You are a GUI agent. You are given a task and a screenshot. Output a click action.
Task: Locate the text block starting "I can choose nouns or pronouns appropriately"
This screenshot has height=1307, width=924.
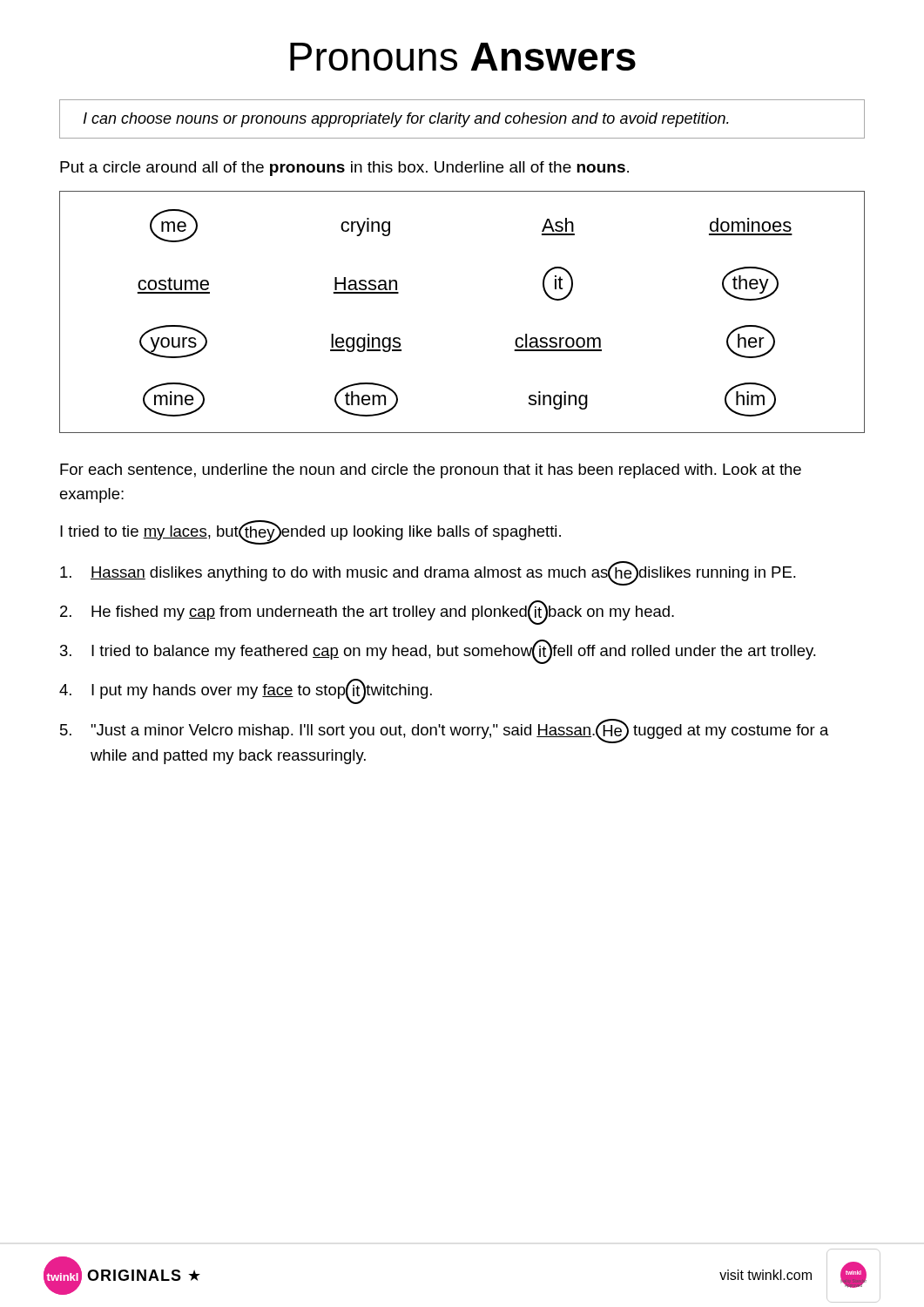[406, 118]
